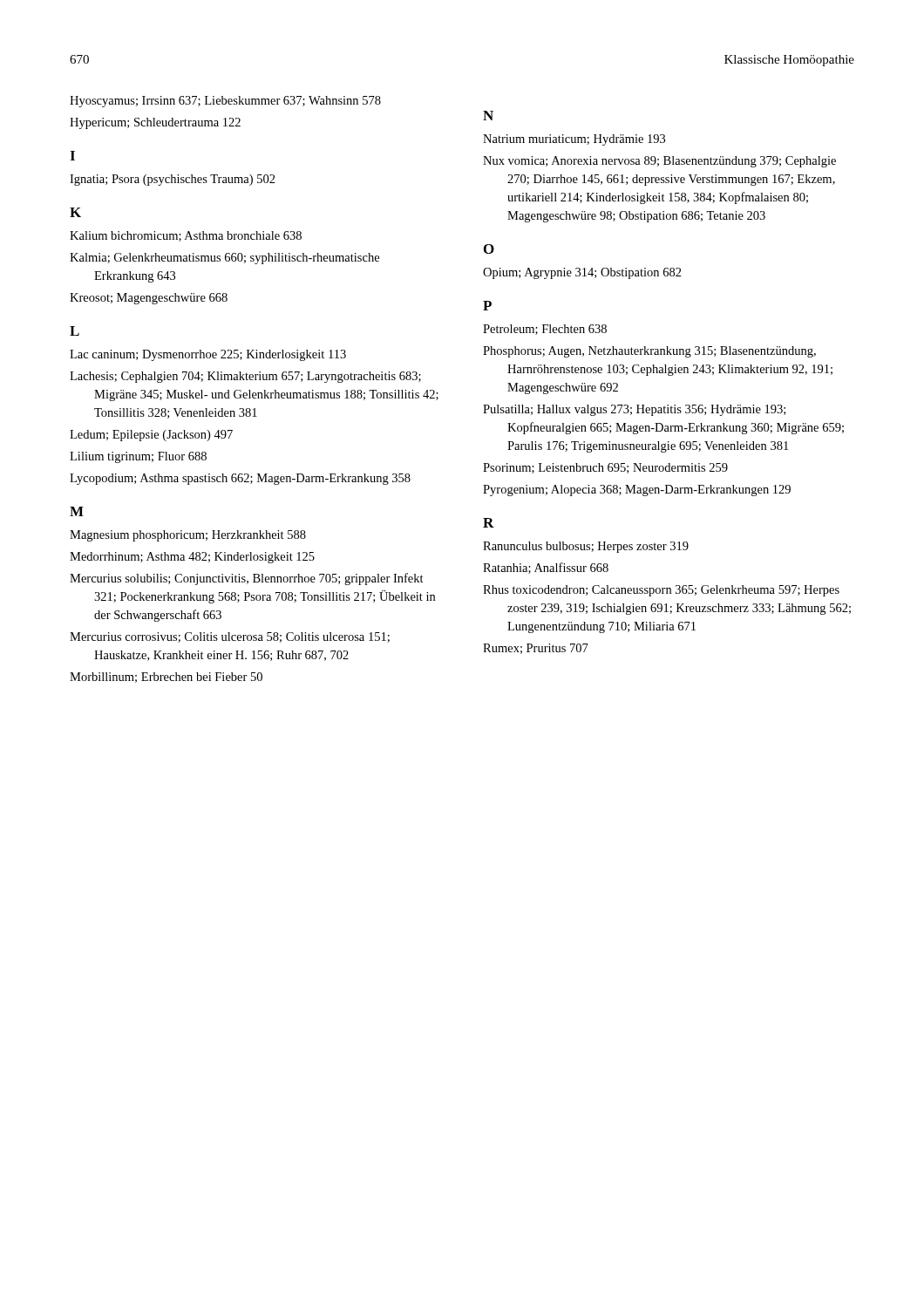Locate the list item containing "Mercurius corrosivus; Colitis ulcerosa 58; Colitis ulcerosa"
Screen dimensions: 1308x924
click(230, 646)
